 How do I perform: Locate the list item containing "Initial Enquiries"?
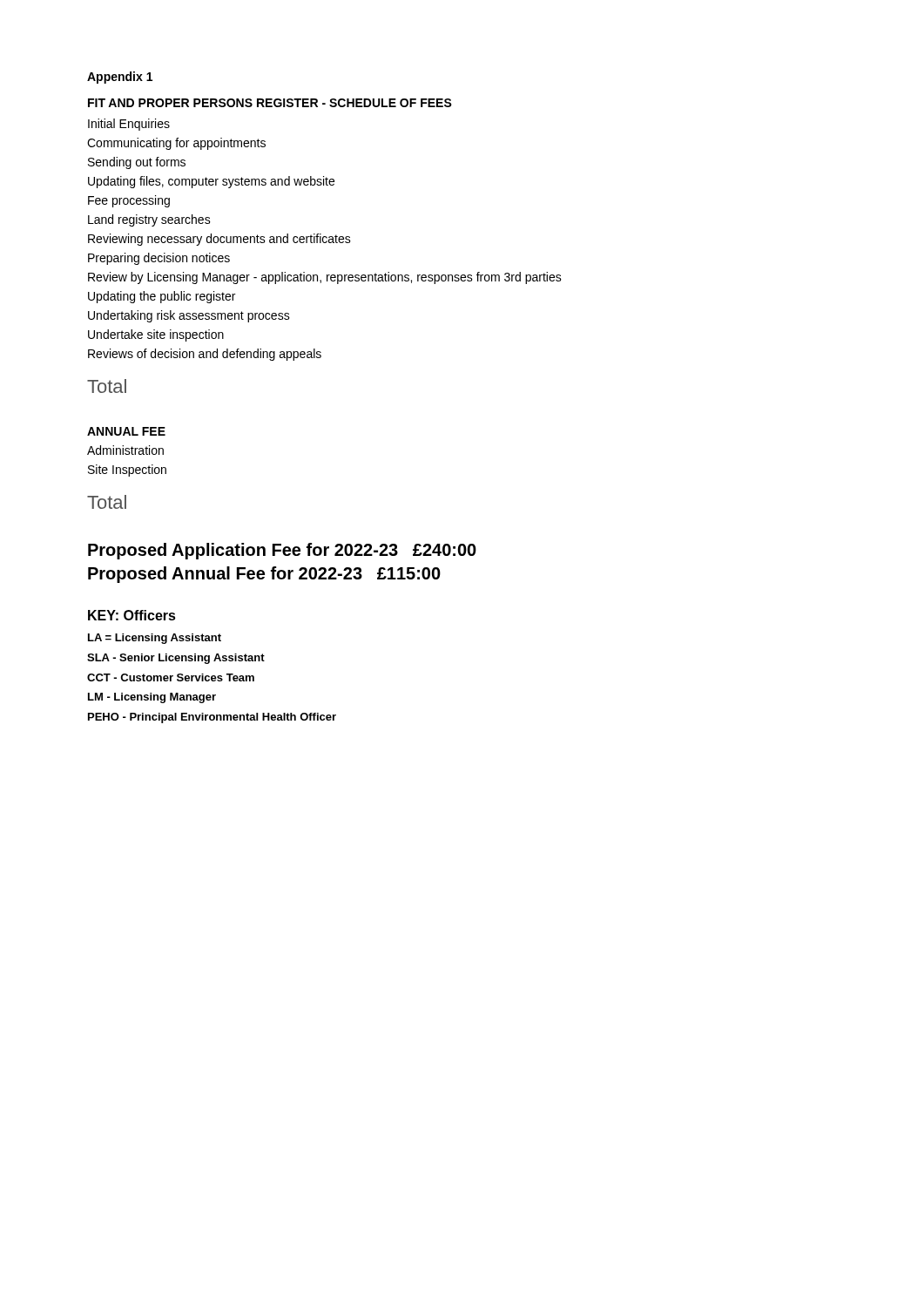coord(128,124)
